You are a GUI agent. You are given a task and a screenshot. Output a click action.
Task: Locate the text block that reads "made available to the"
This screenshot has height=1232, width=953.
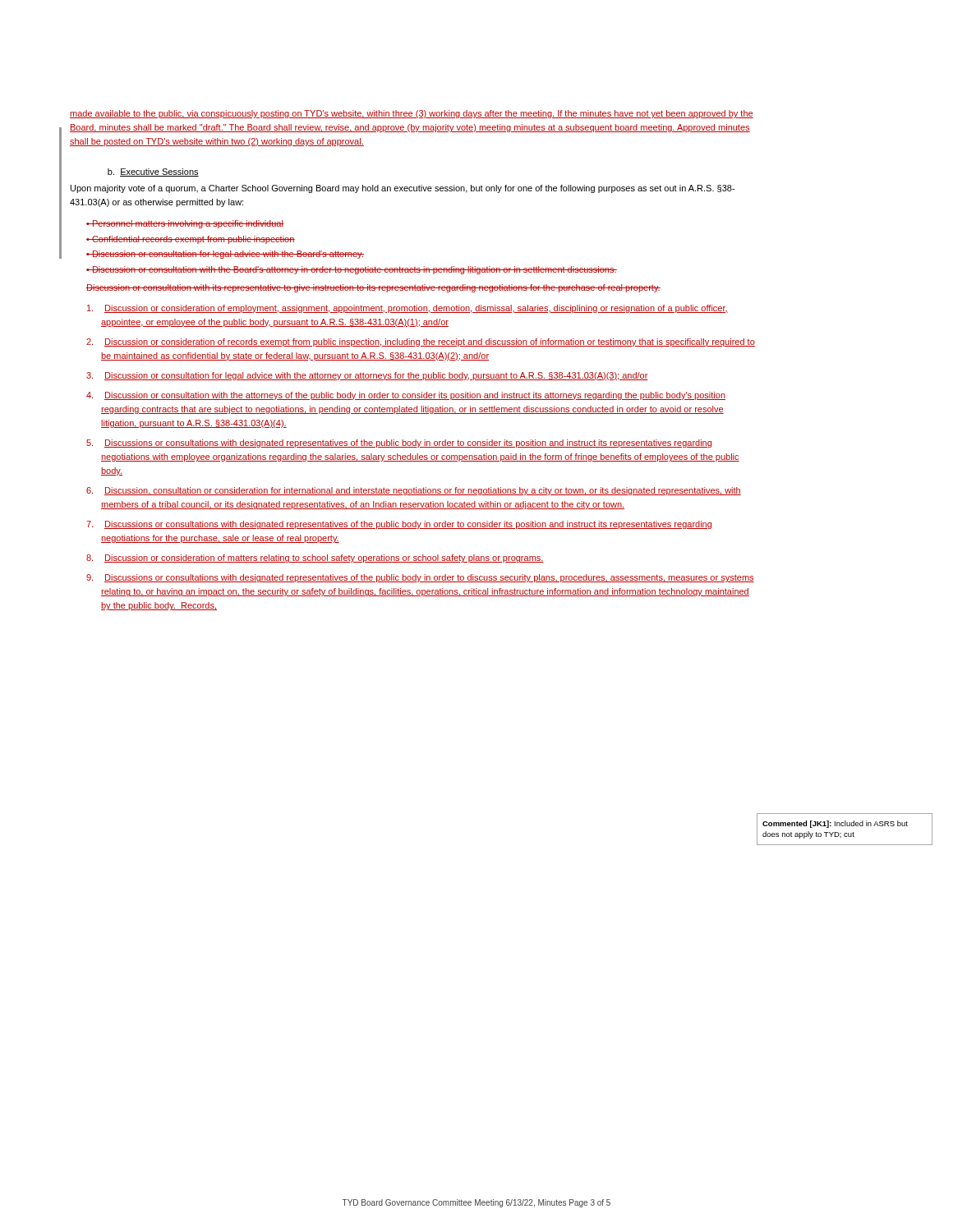pos(411,127)
